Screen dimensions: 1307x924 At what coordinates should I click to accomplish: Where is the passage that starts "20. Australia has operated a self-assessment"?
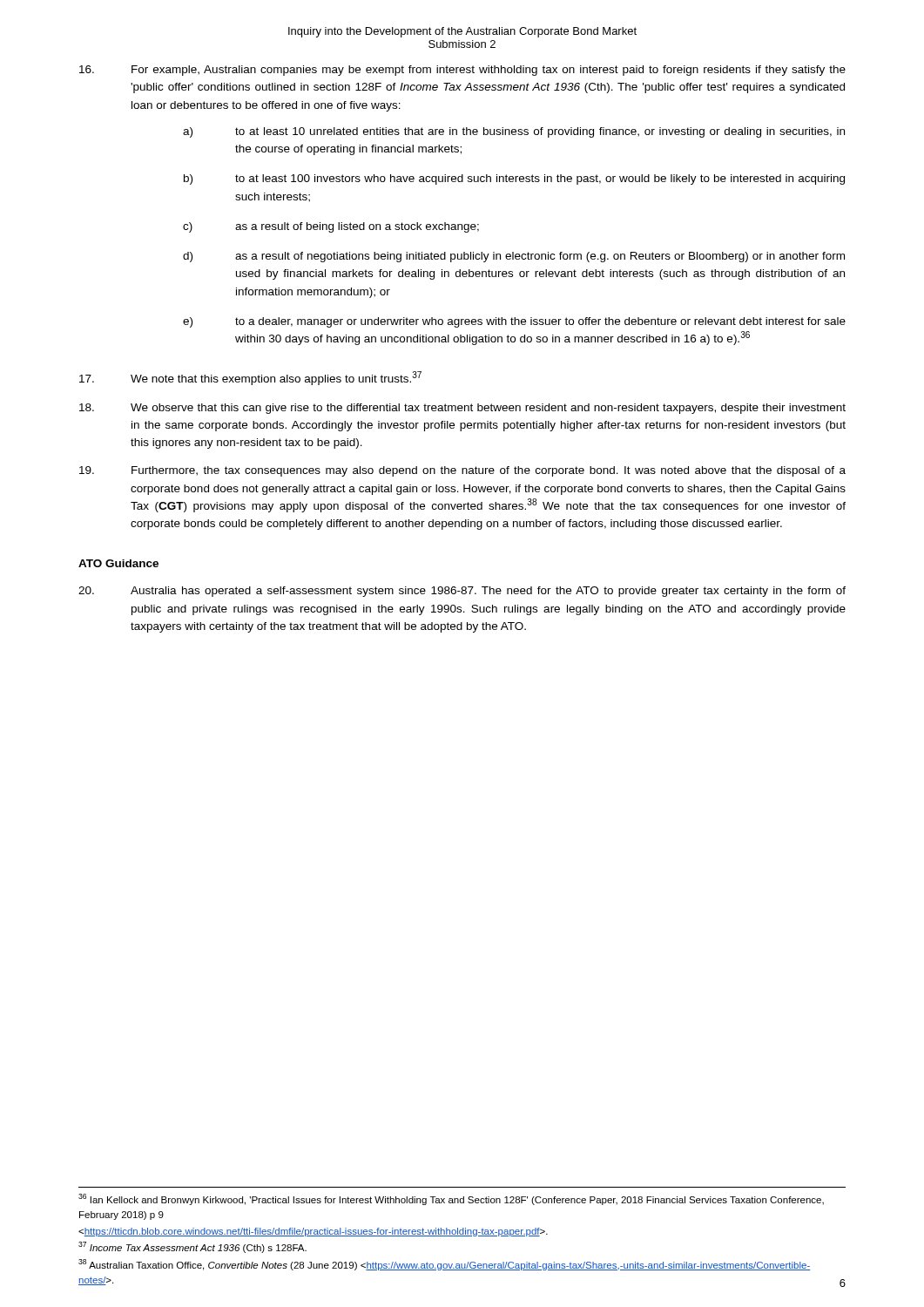coord(462,609)
